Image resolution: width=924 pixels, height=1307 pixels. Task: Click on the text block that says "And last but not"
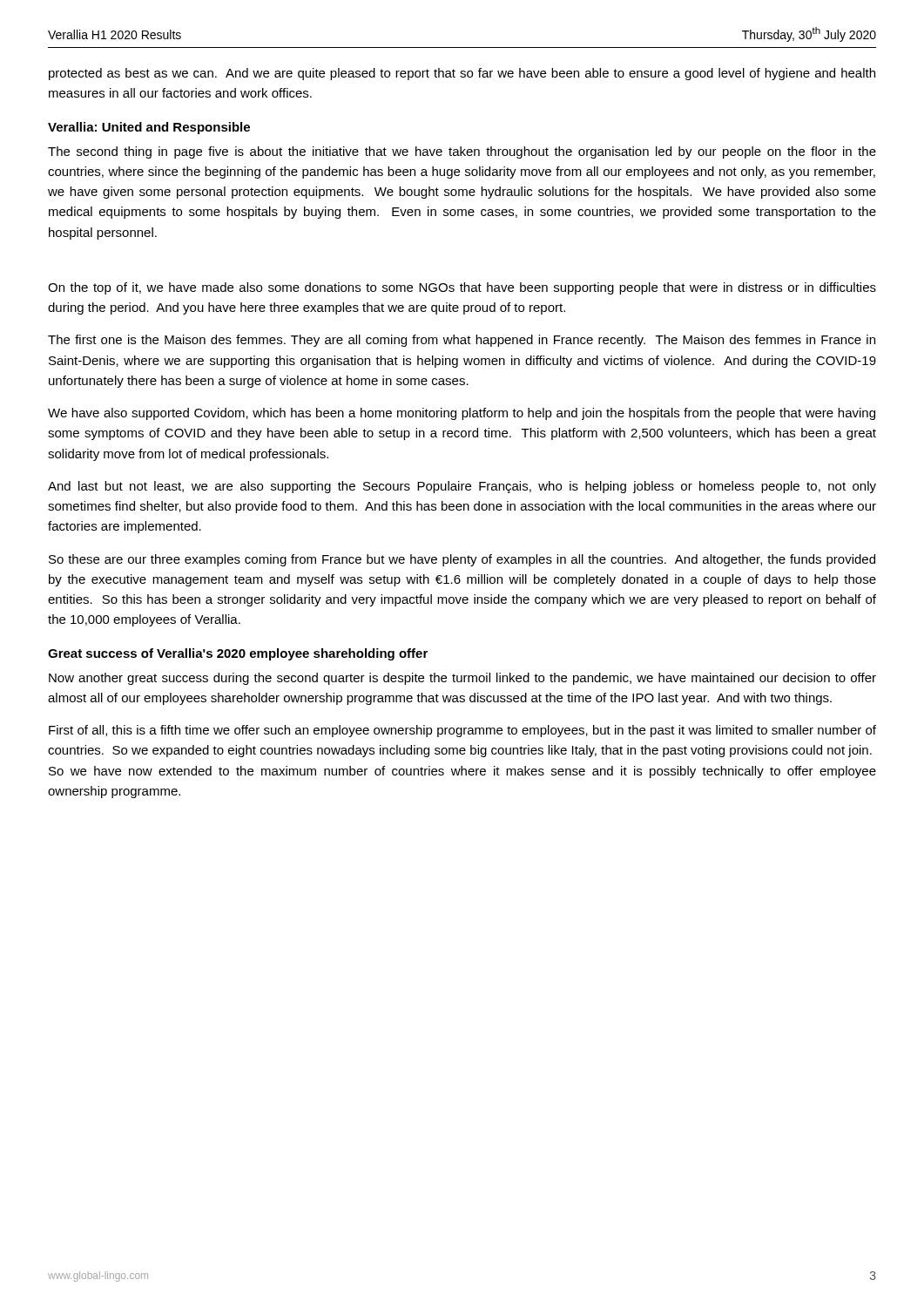pyautogui.click(x=462, y=506)
